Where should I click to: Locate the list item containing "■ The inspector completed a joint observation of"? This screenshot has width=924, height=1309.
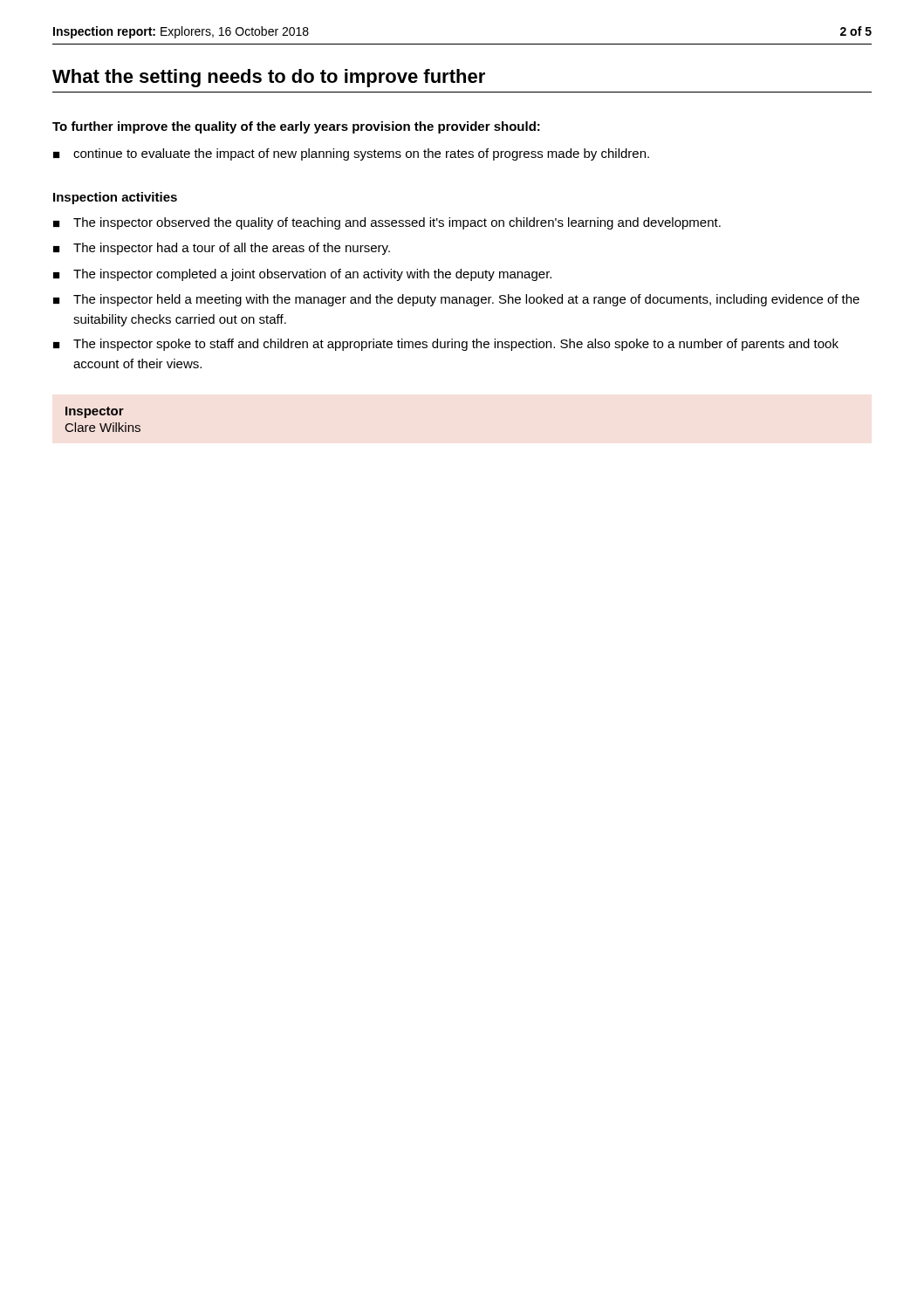pos(462,274)
